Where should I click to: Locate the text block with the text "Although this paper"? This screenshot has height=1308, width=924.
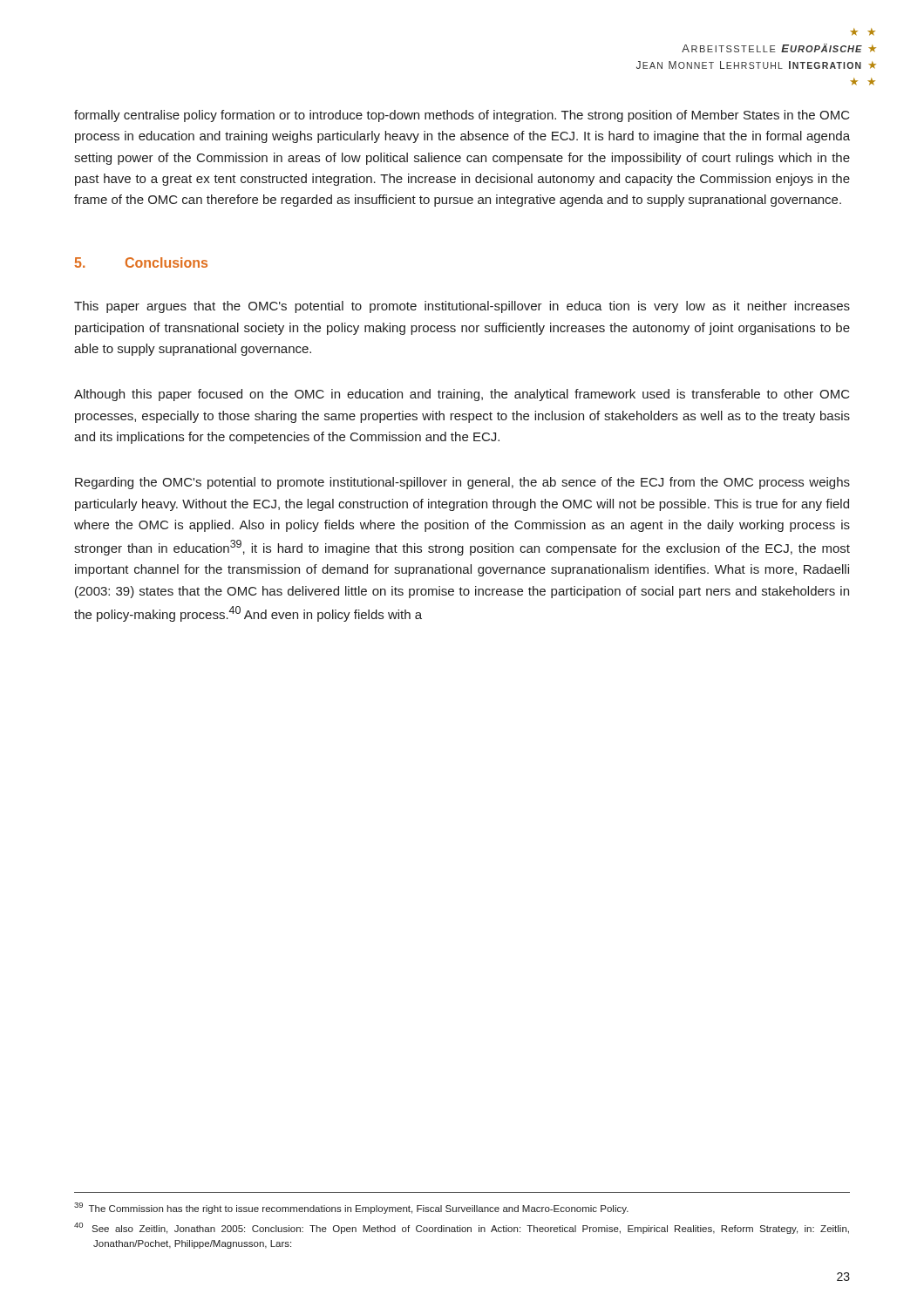tap(462, 415)
